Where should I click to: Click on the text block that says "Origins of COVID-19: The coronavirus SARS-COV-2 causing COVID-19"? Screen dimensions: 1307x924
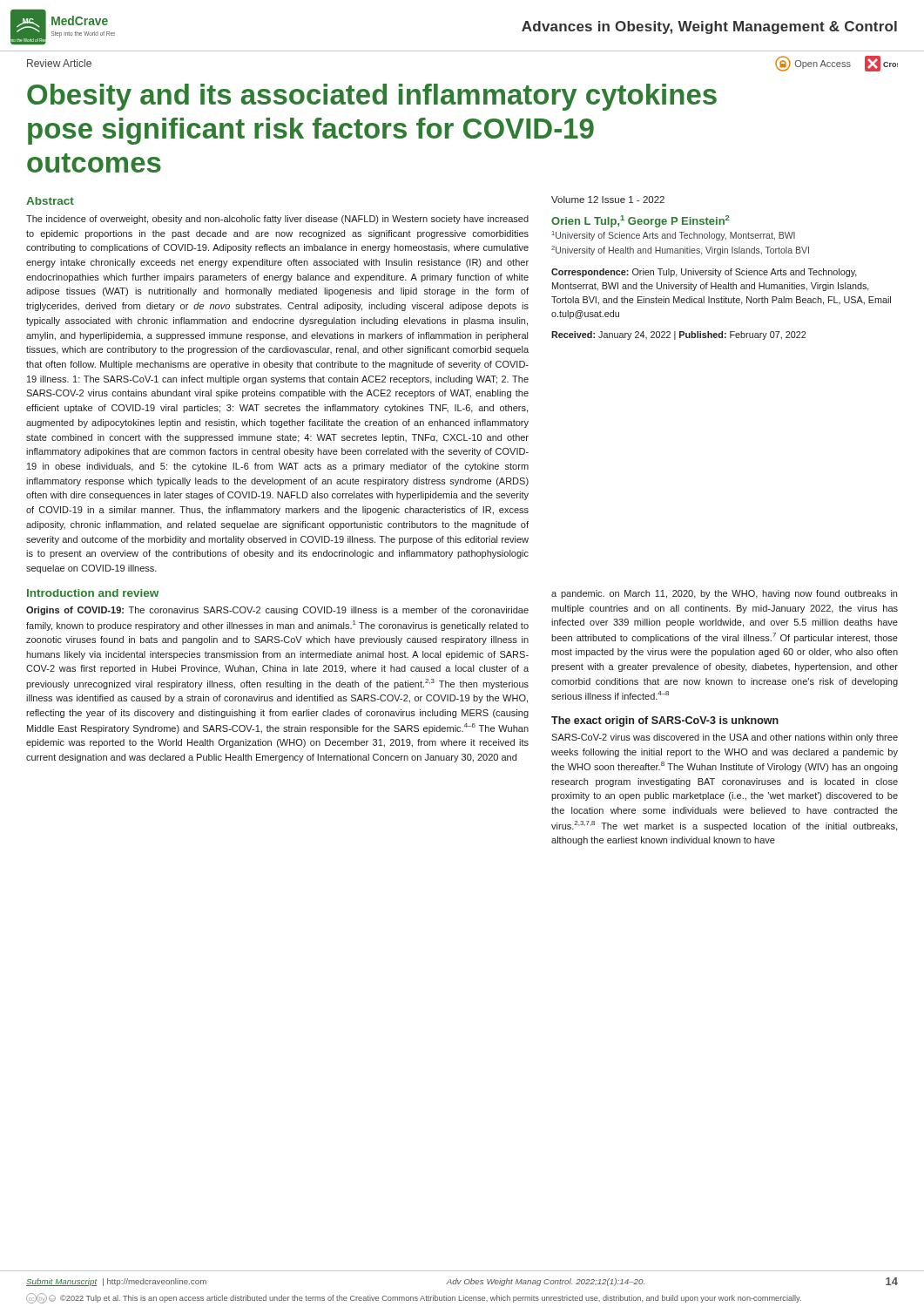pos(277,683)
